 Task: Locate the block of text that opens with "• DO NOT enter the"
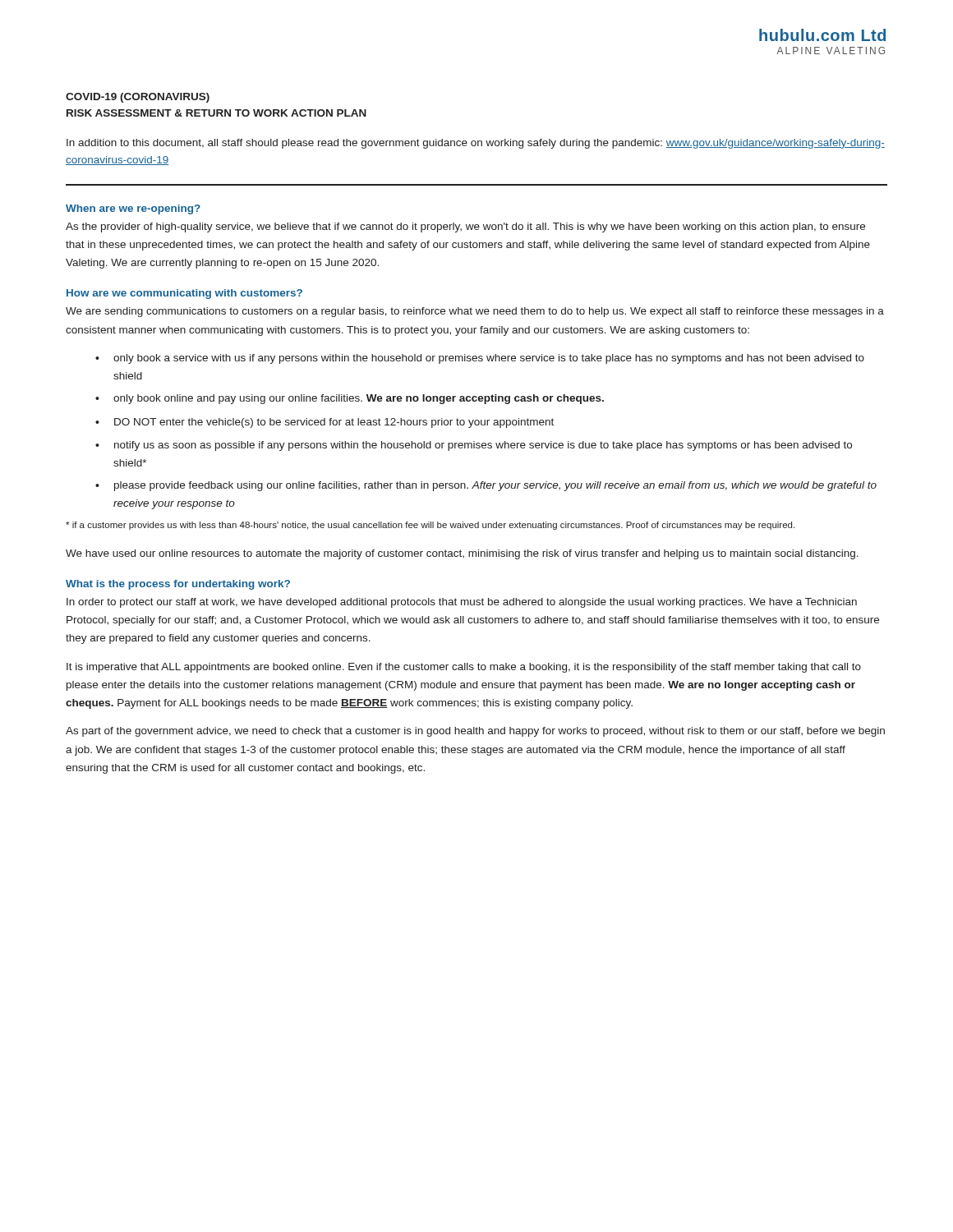click(x=491, y=422)
